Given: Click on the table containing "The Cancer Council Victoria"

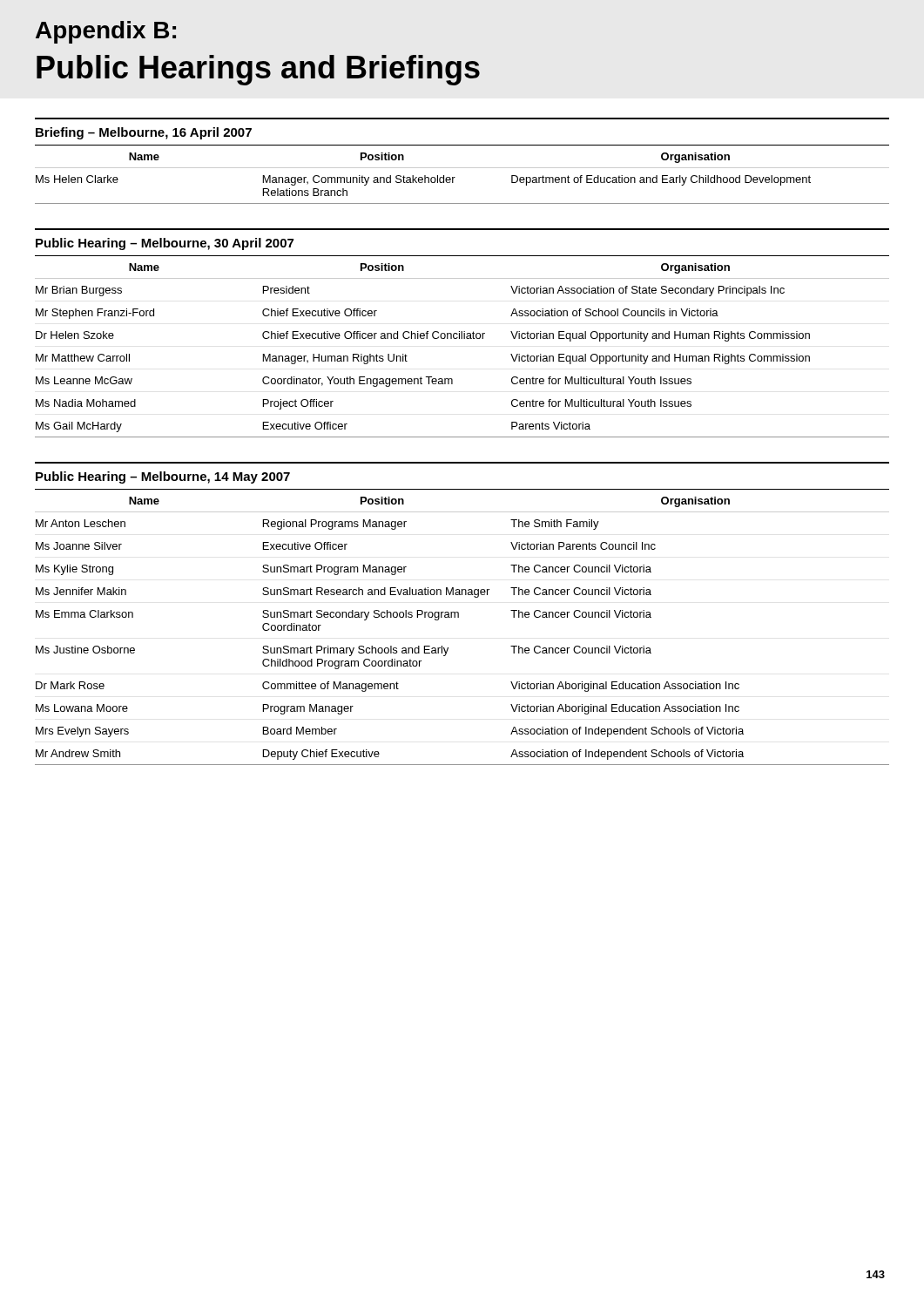Looking at the screenshot, I should 462,613.
